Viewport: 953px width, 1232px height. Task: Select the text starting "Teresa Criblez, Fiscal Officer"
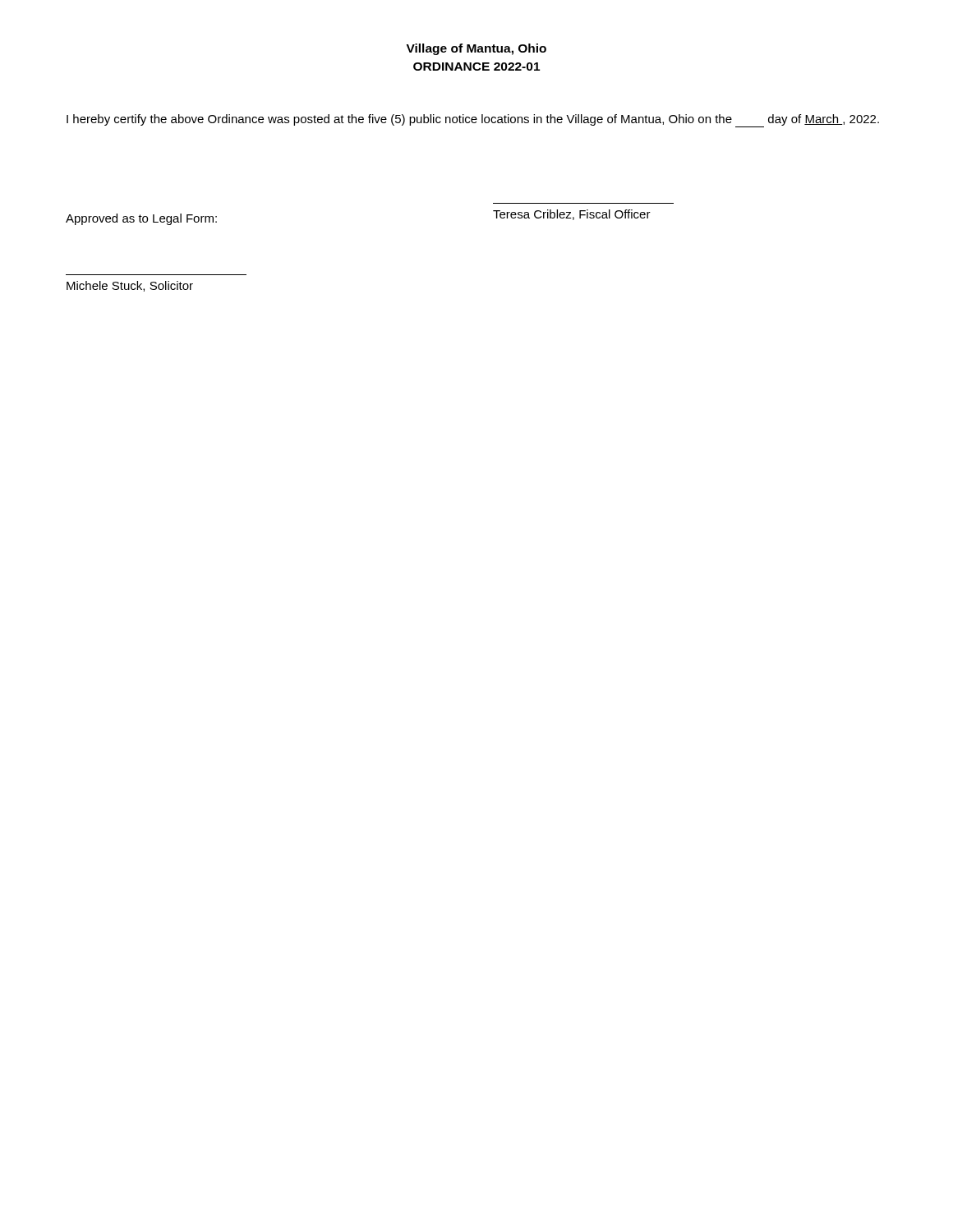(572, 215)
